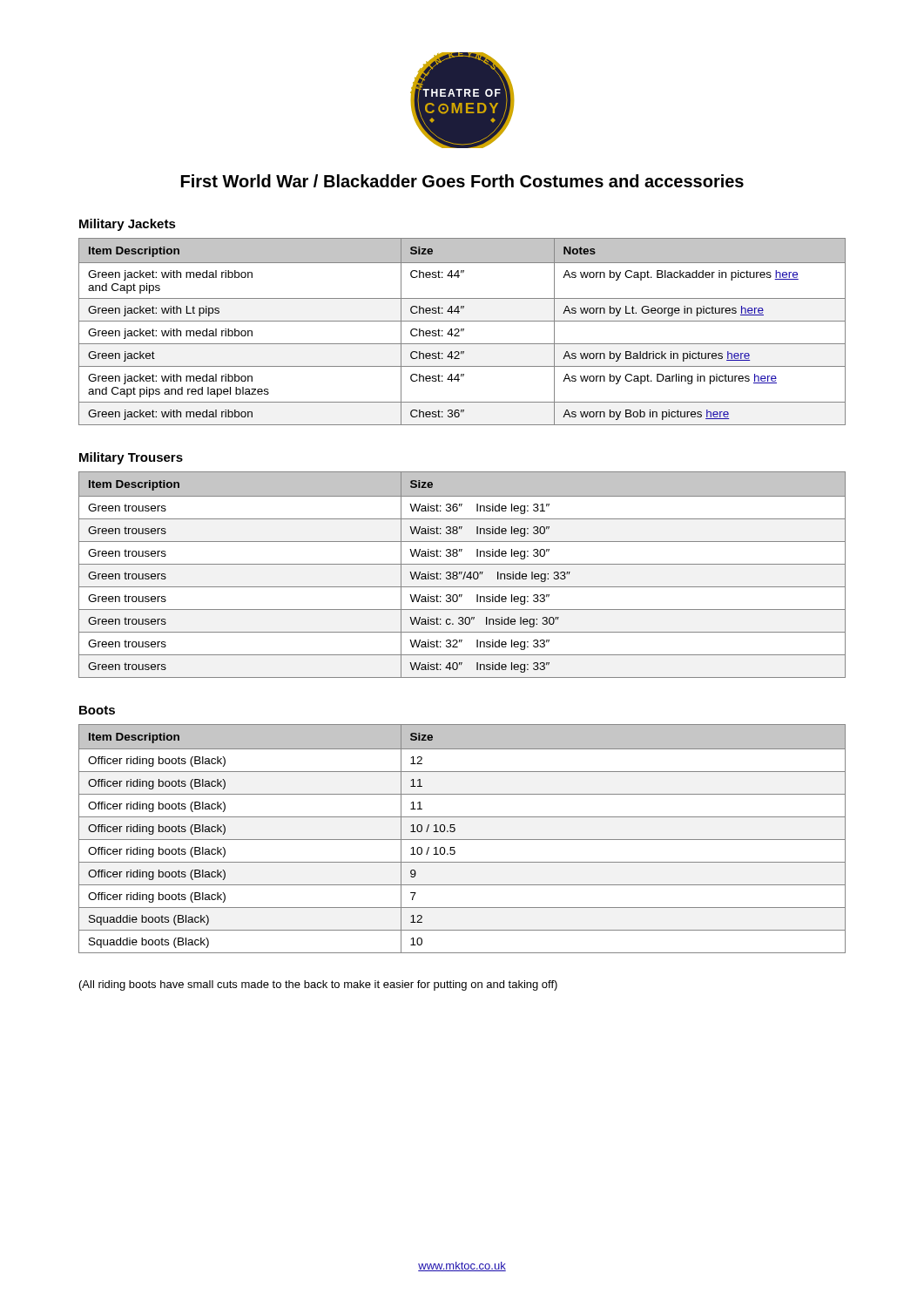Screen dimensions: 1307x924
Task: Select the region starting "Military Trousers"
Action: point(131,457)
